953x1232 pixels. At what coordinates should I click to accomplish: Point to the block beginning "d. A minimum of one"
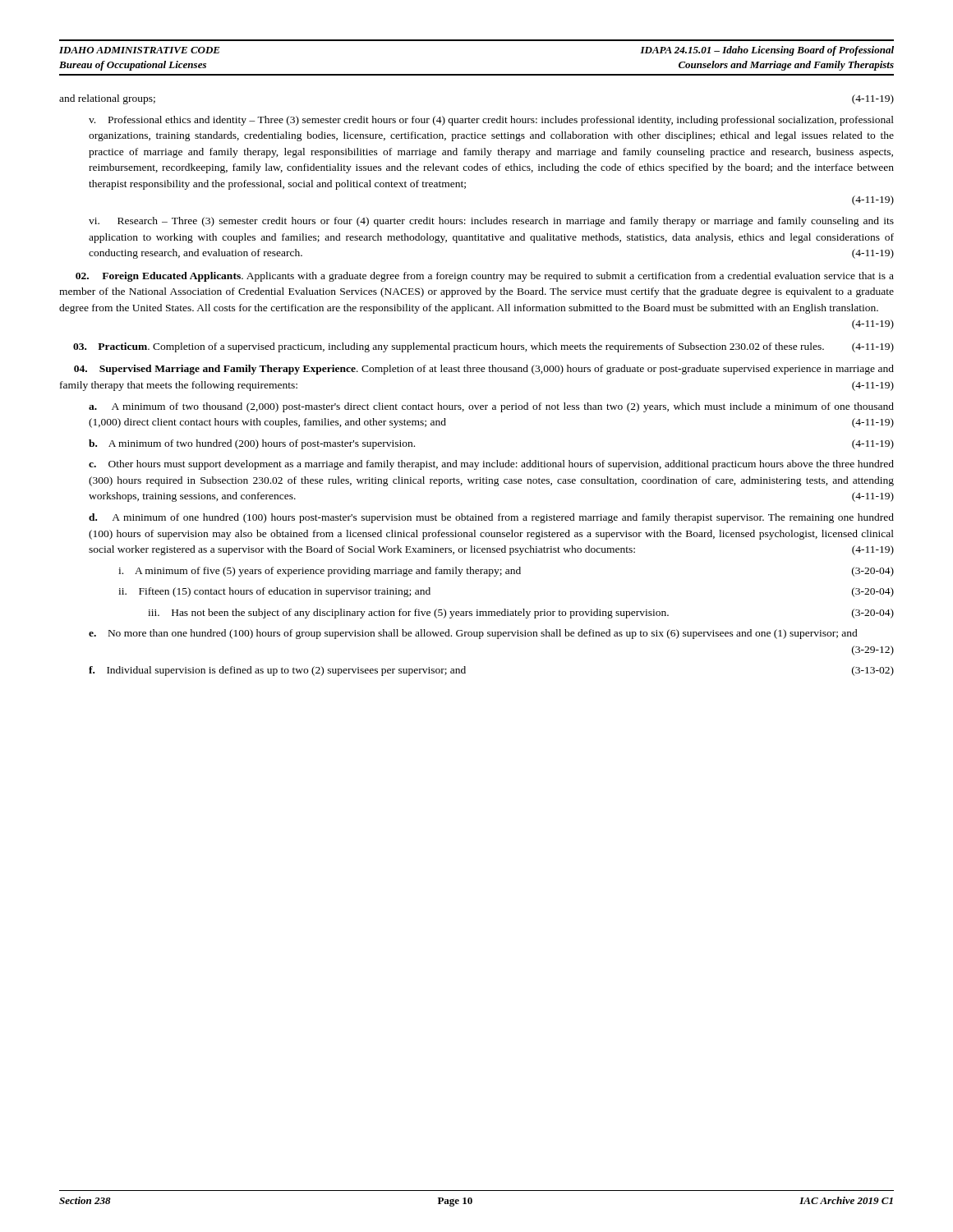pyautogui.click(x=491, y=534)
